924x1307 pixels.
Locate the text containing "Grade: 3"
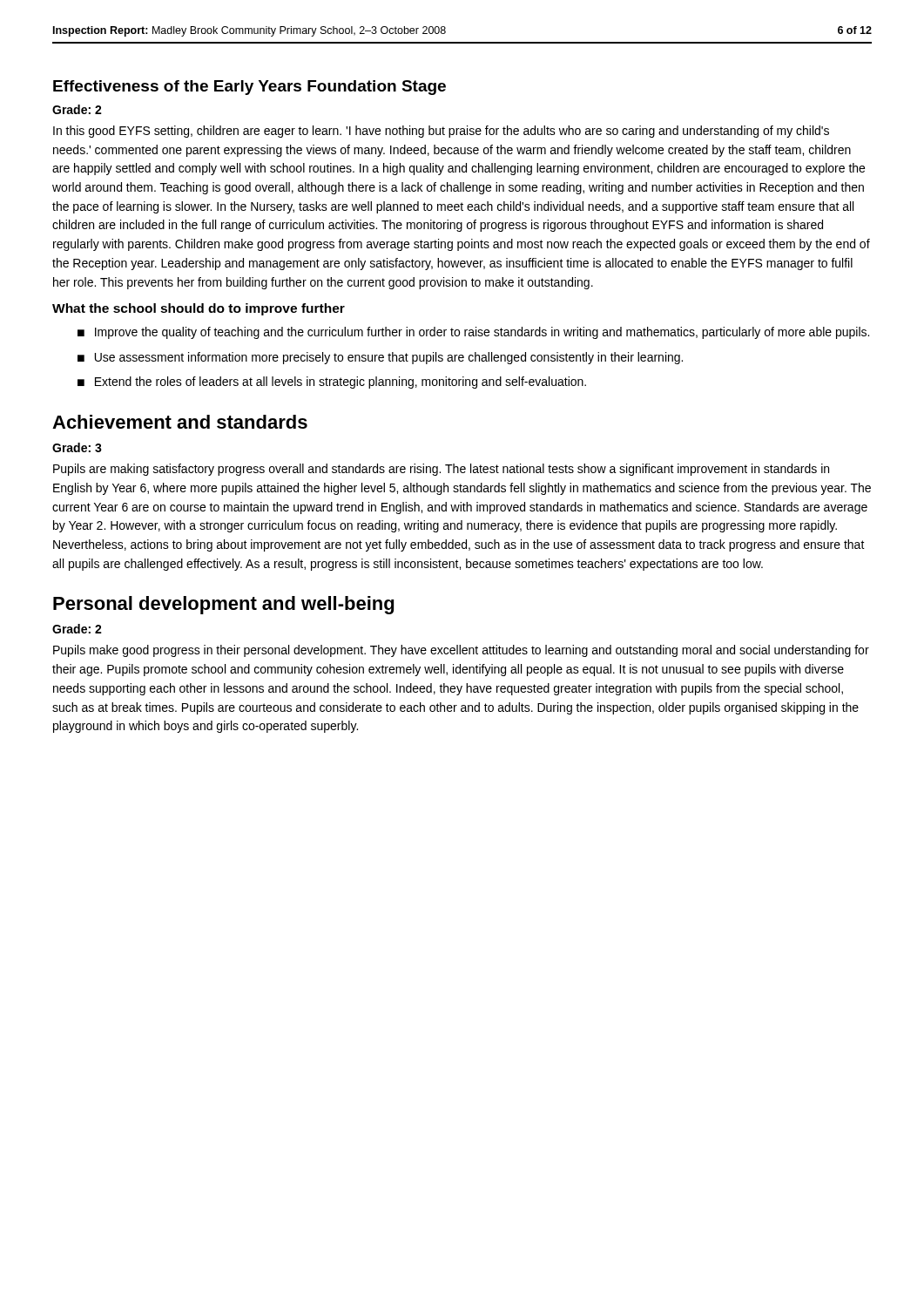tap(77, 448)
